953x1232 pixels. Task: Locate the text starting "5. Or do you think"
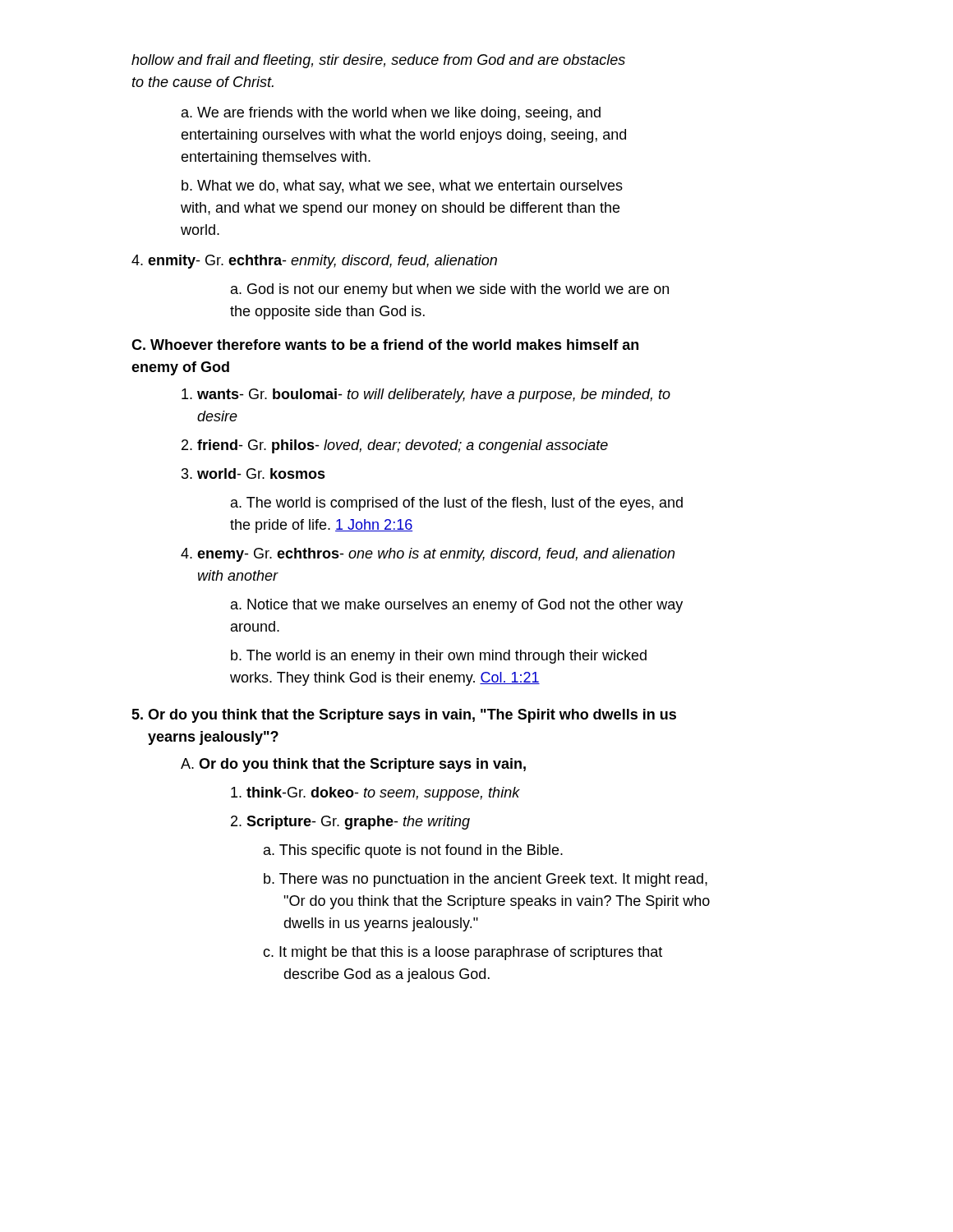pos(404,726)
